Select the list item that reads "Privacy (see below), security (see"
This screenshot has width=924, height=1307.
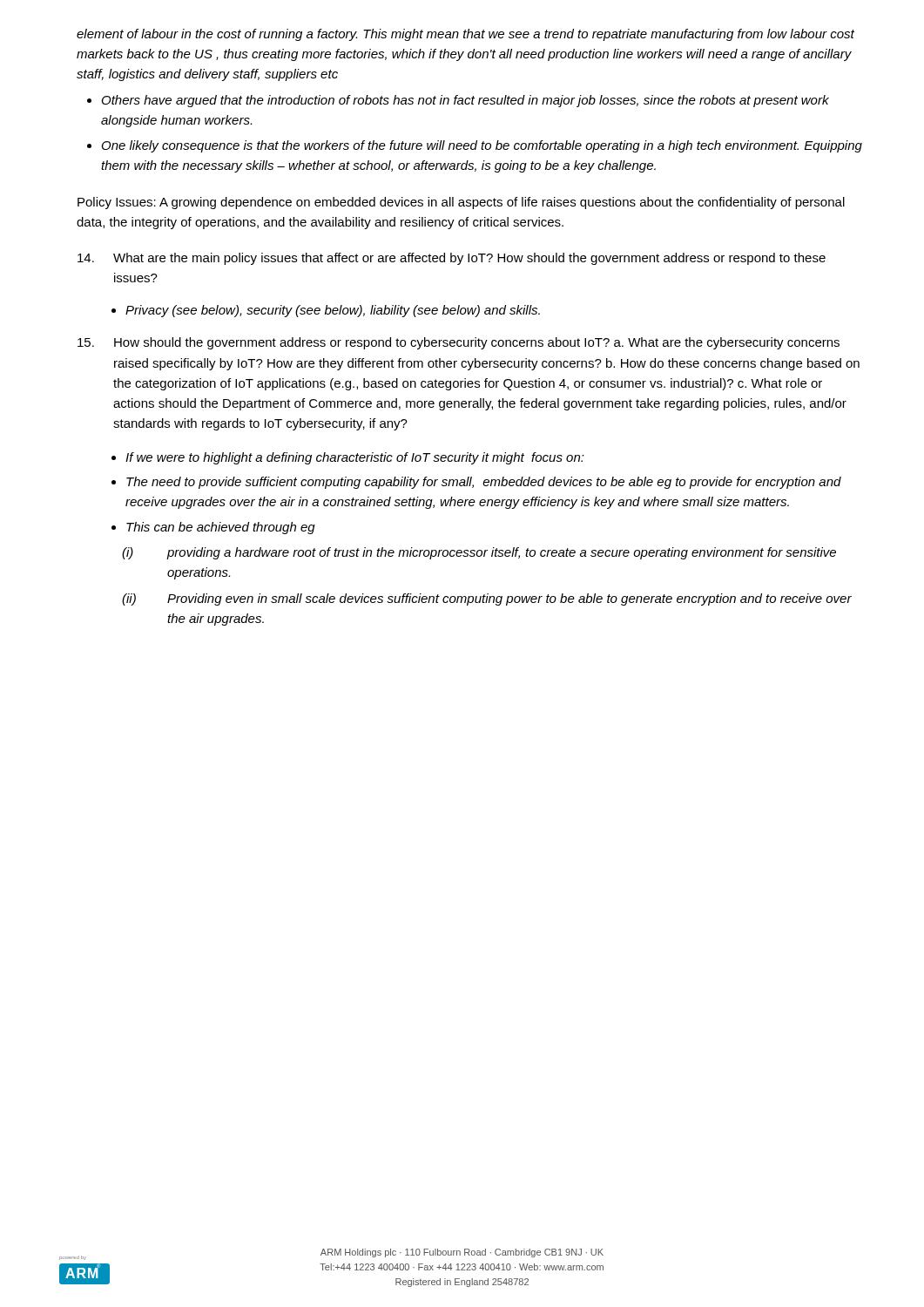333,309
